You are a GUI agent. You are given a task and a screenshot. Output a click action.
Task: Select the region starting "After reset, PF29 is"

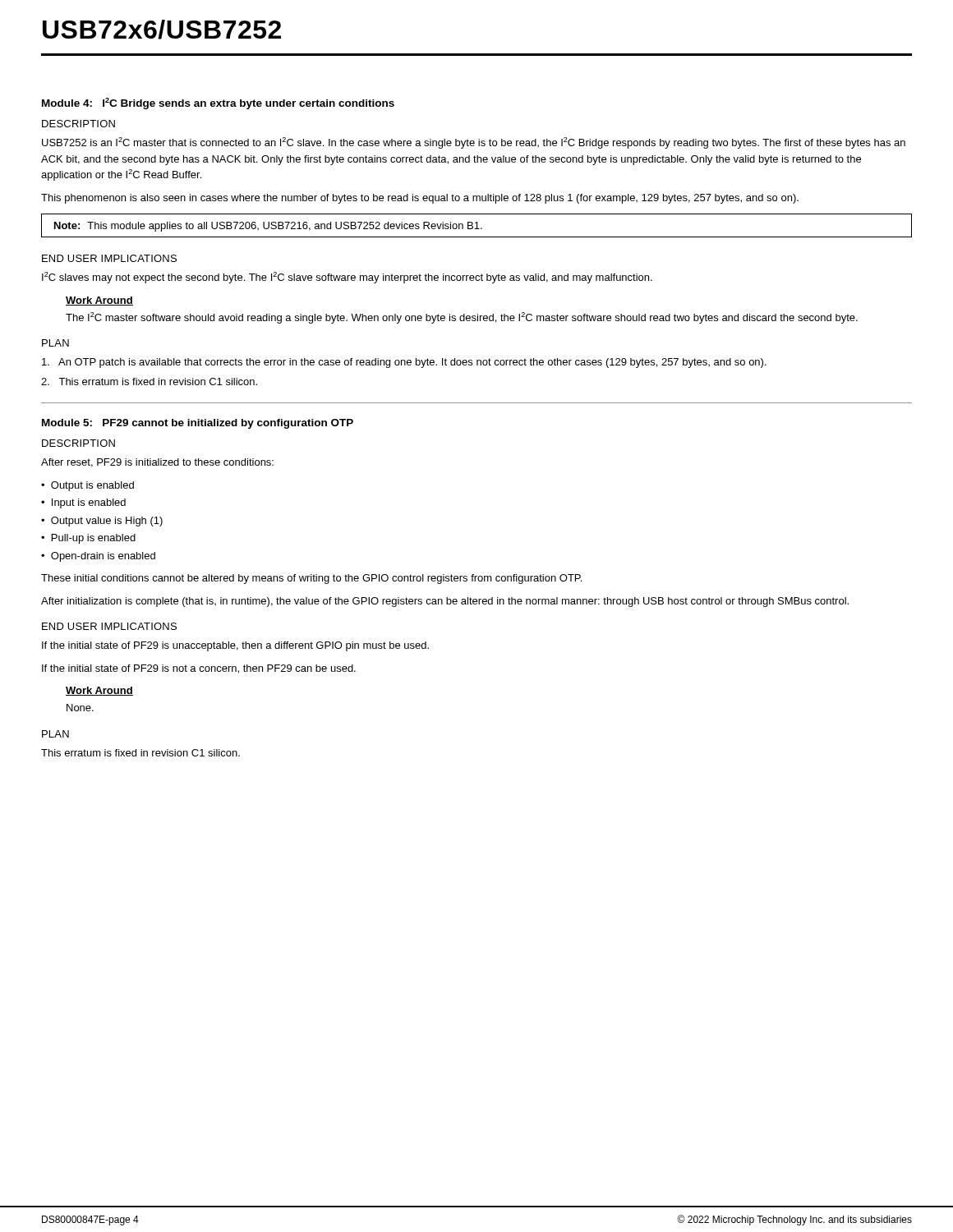click(x=158, y=462)
